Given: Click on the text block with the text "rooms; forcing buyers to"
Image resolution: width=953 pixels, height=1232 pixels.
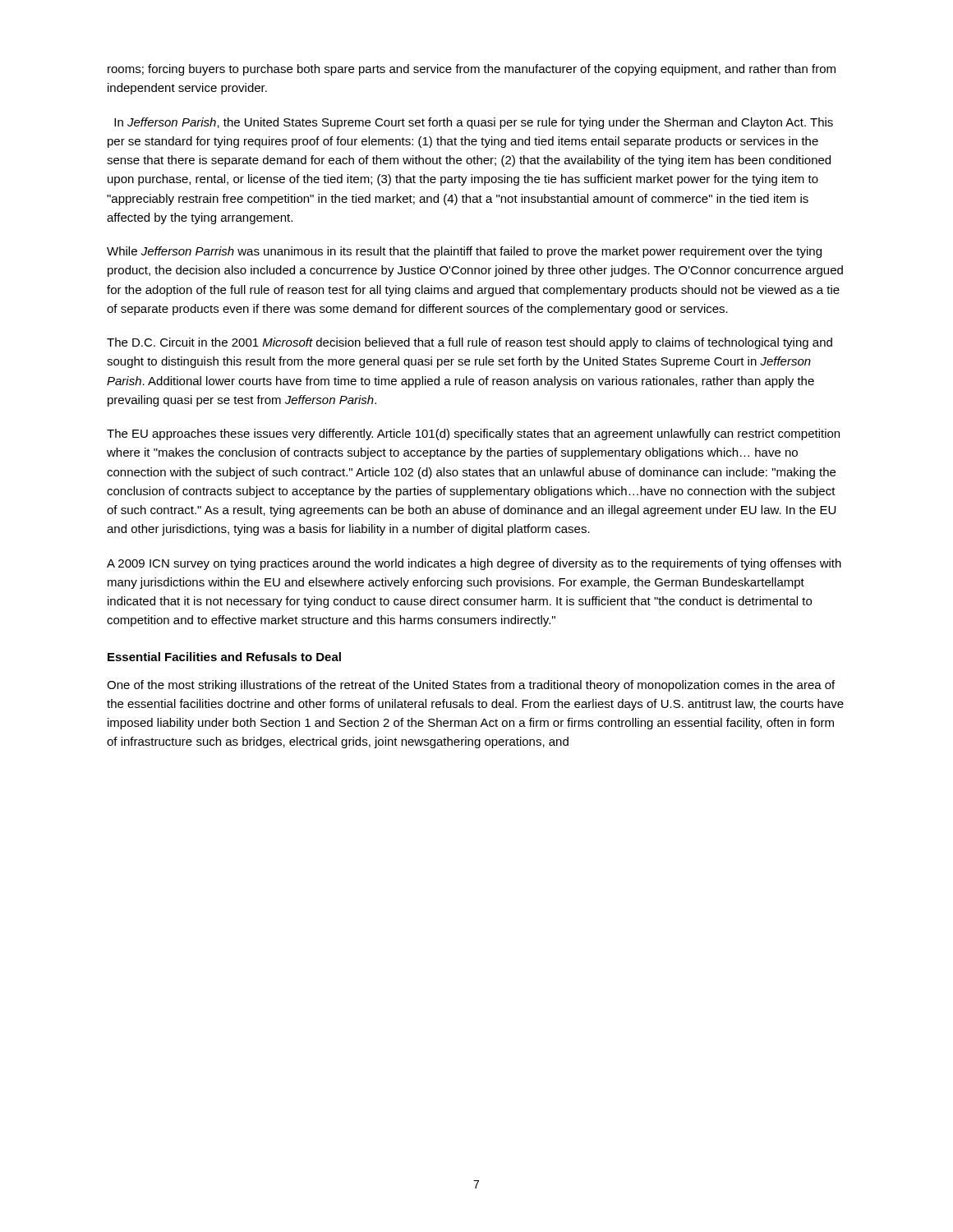Looking at the screenshot, I should point(472,78).
